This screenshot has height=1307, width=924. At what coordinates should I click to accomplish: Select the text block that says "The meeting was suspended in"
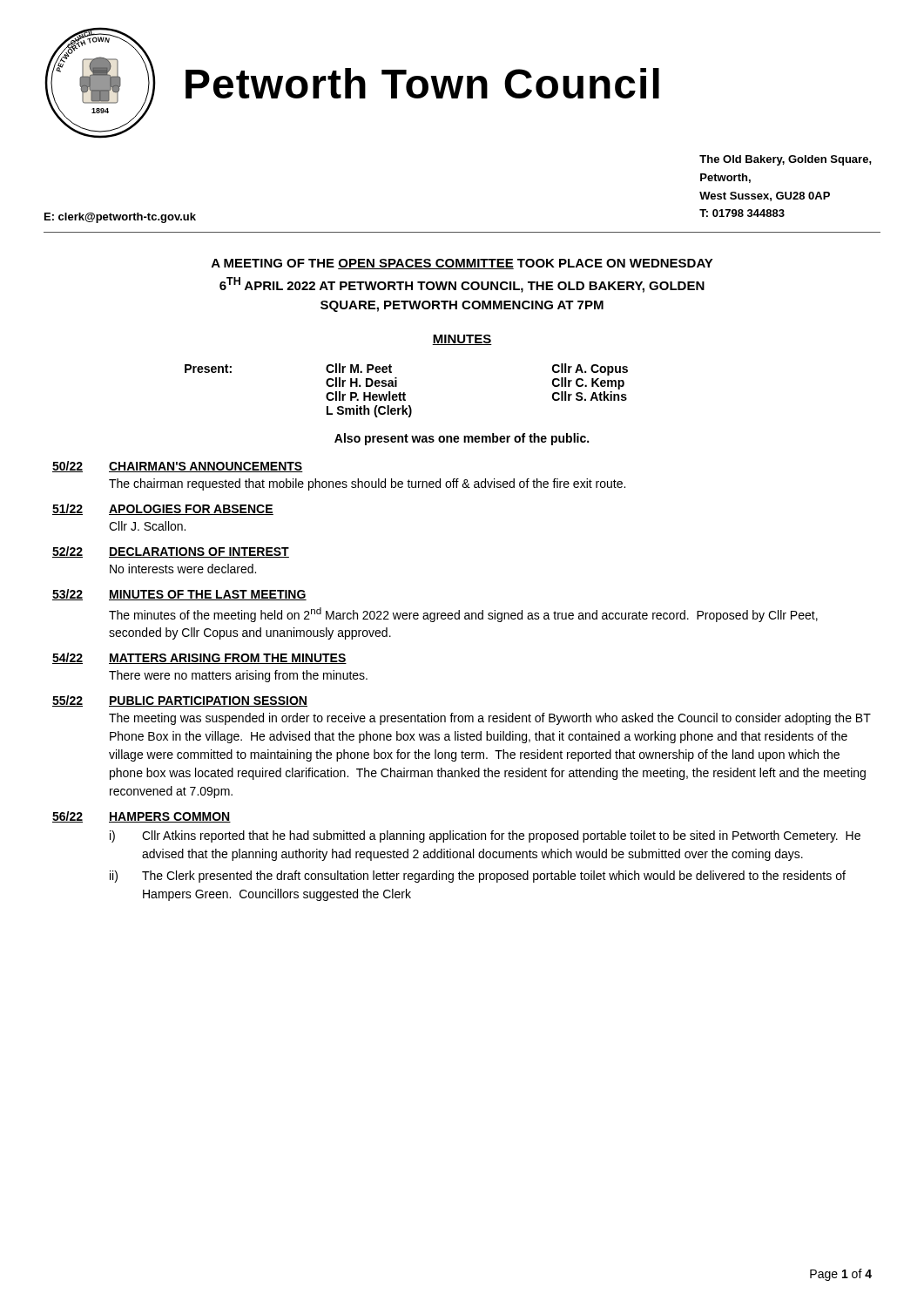coord(490,755)
